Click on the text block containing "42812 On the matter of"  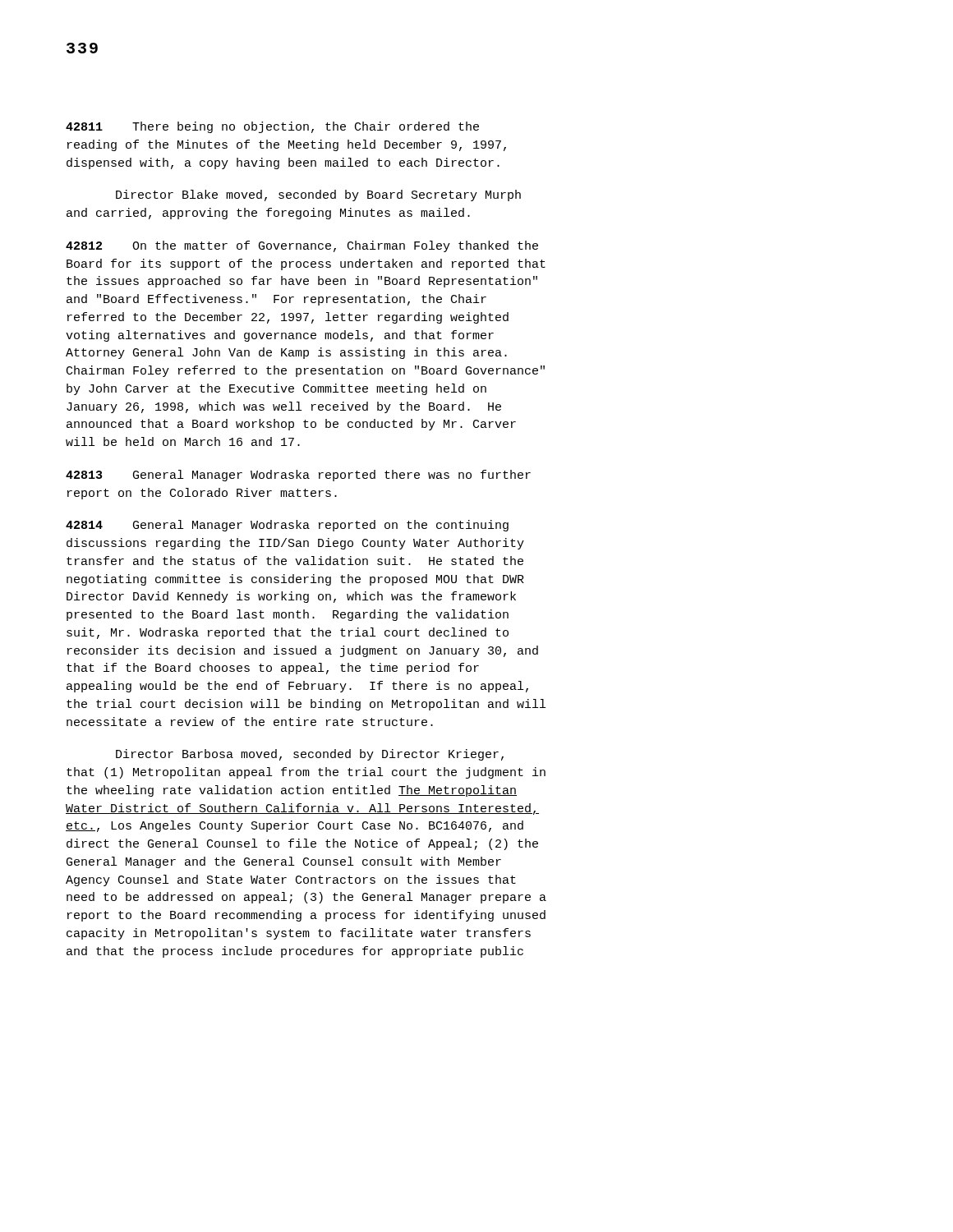click(x=306, y=345)
